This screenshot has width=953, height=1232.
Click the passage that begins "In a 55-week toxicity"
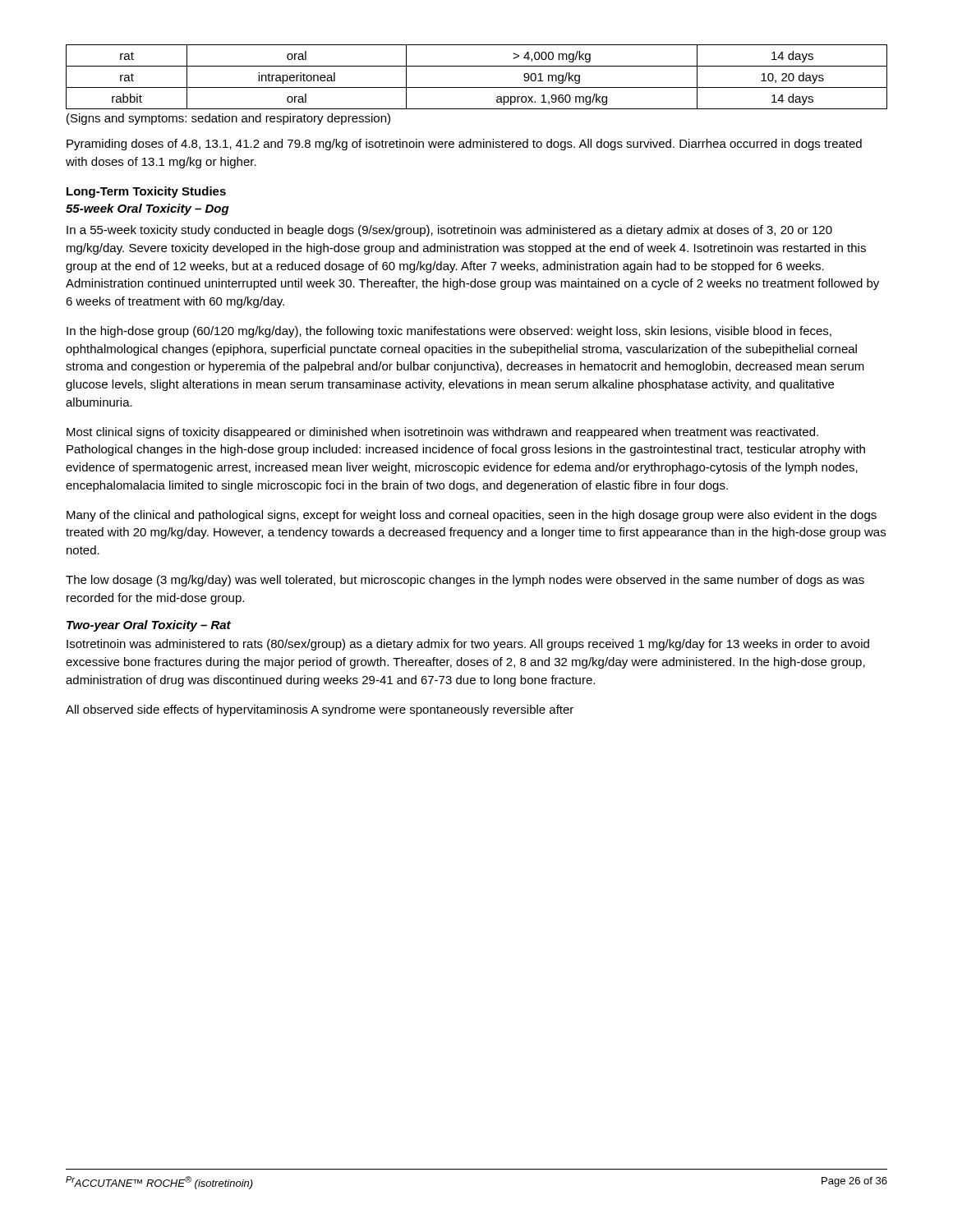click(473, 265)
